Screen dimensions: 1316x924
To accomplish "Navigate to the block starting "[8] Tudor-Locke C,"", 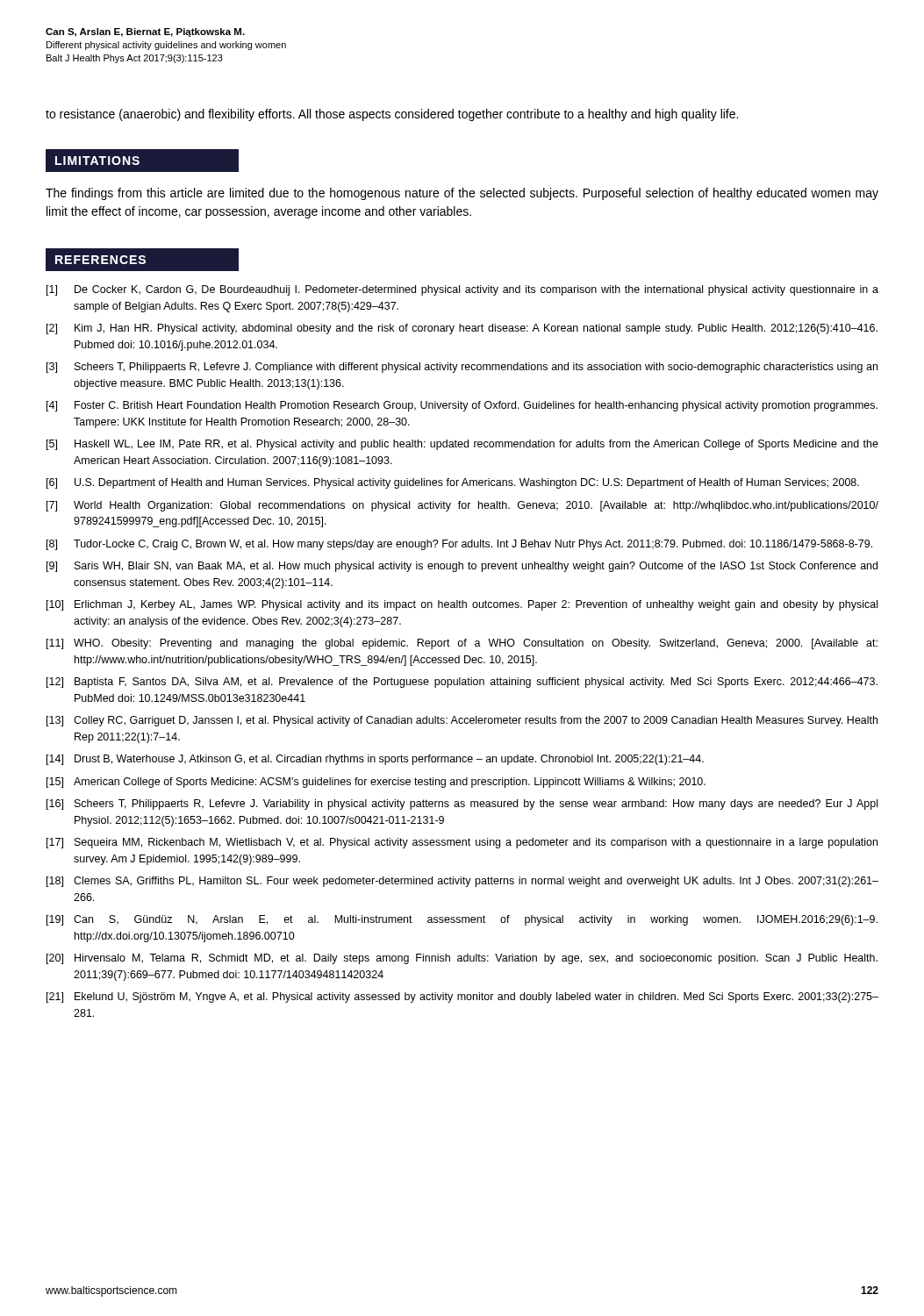I will pyautogui.click(x=462, y=544).
